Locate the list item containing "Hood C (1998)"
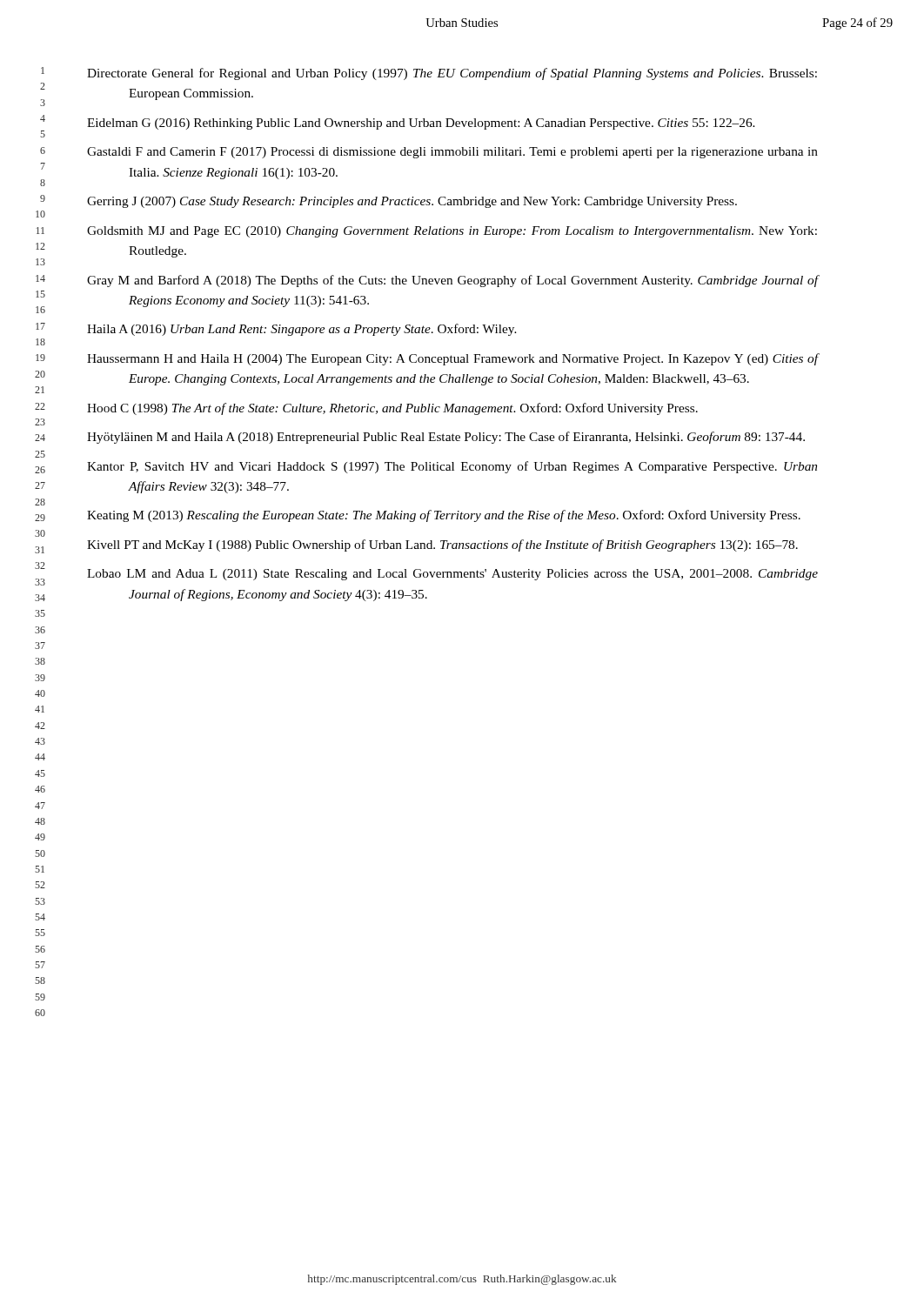 click(x=393, y=407)
